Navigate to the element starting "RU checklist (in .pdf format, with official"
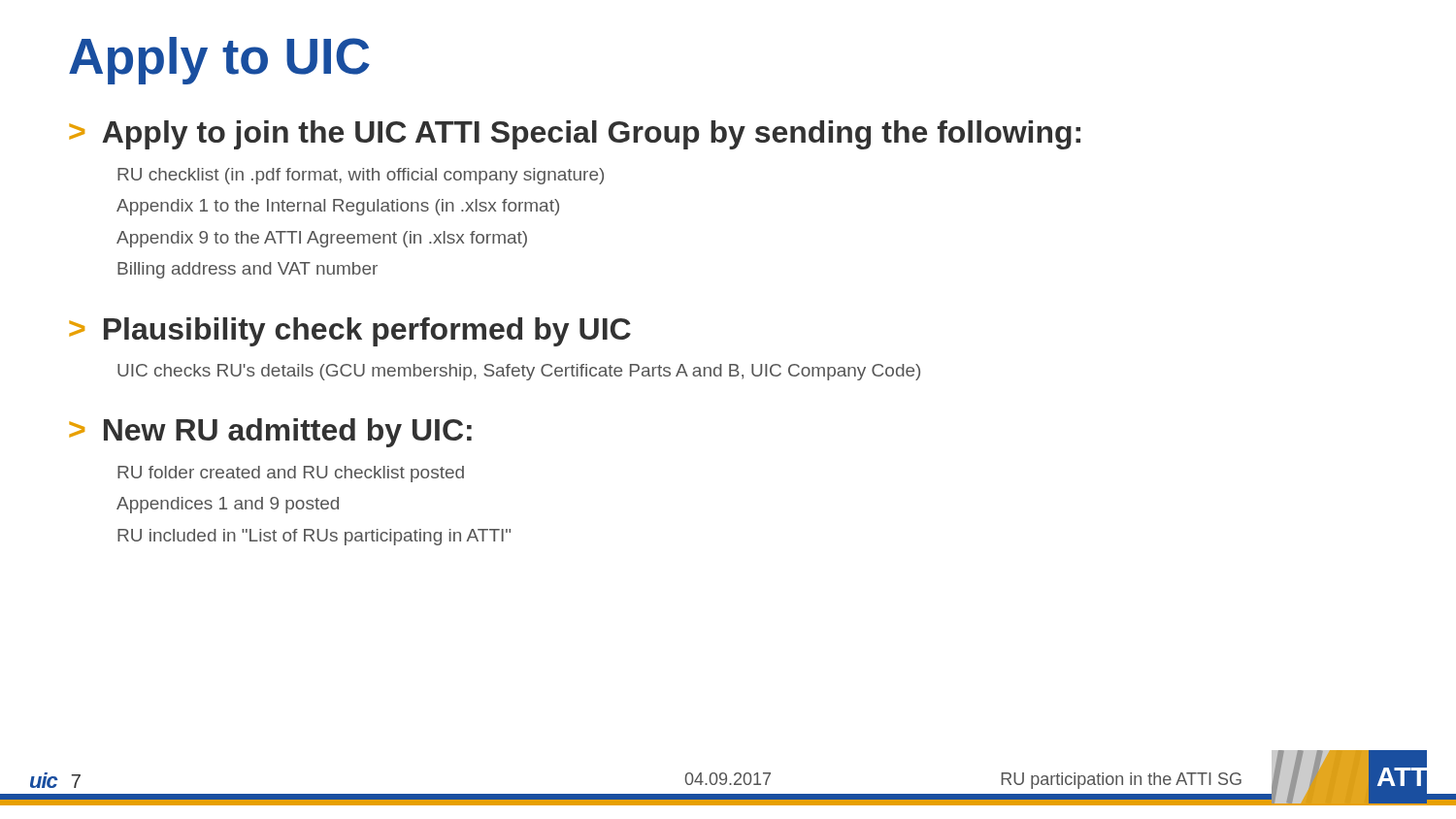1456x819 pixels. pyautogui.click(x=361, y=176)
